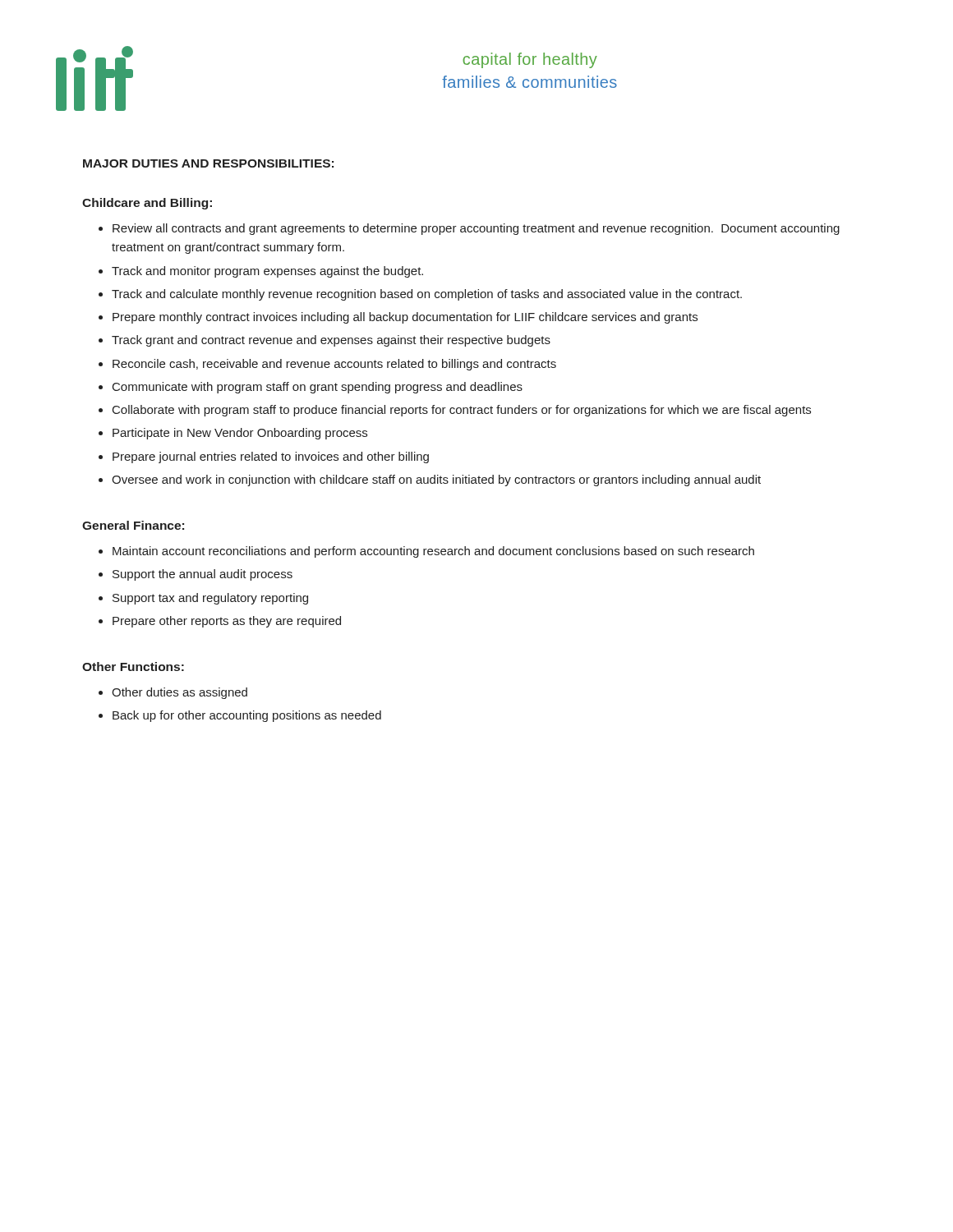Find the text starting "Other duties as"
Image resolution: width=953 pixels, height=1232 pixels.
[x=180, y=692]
